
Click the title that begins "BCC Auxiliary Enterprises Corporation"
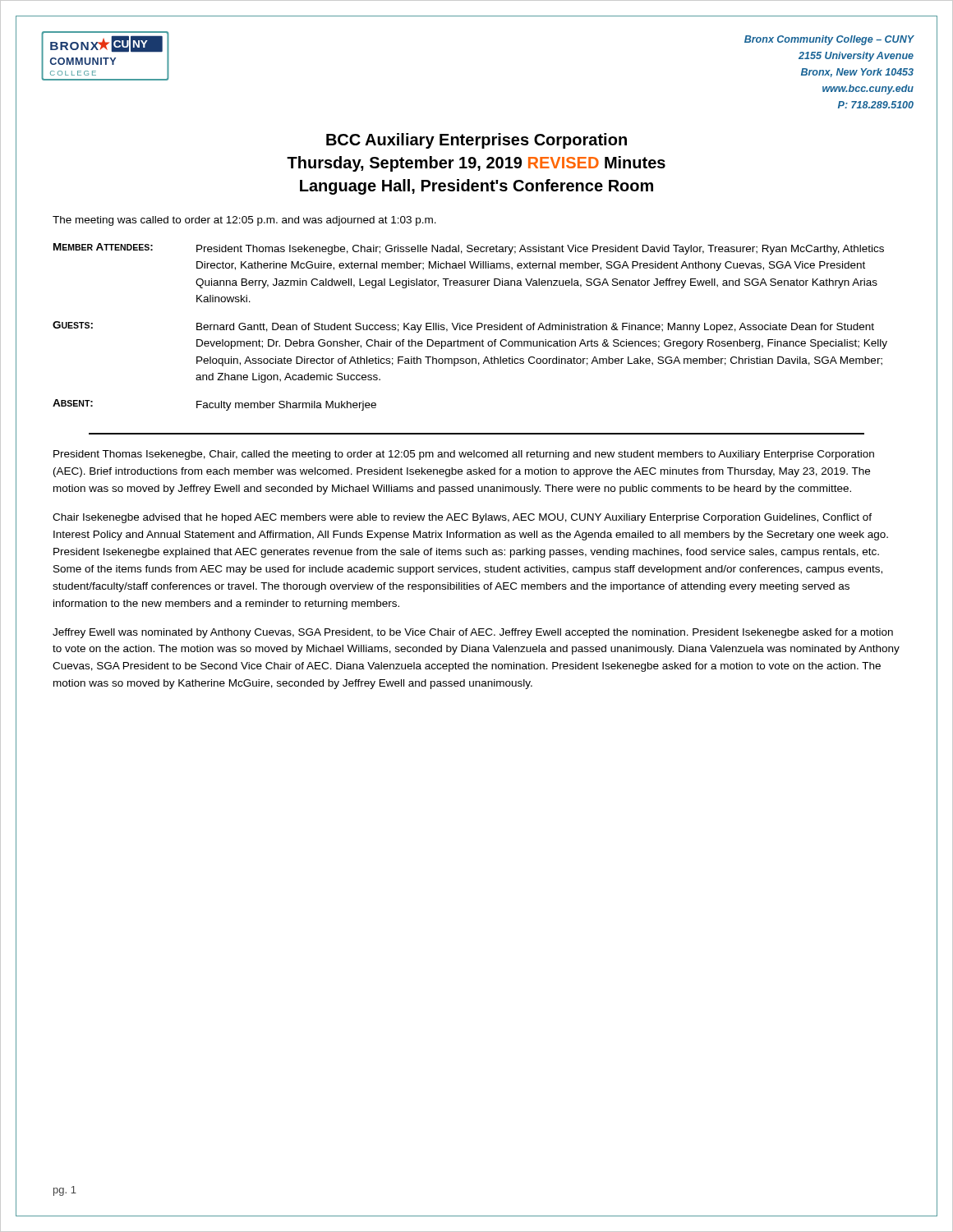coord(476,163)
